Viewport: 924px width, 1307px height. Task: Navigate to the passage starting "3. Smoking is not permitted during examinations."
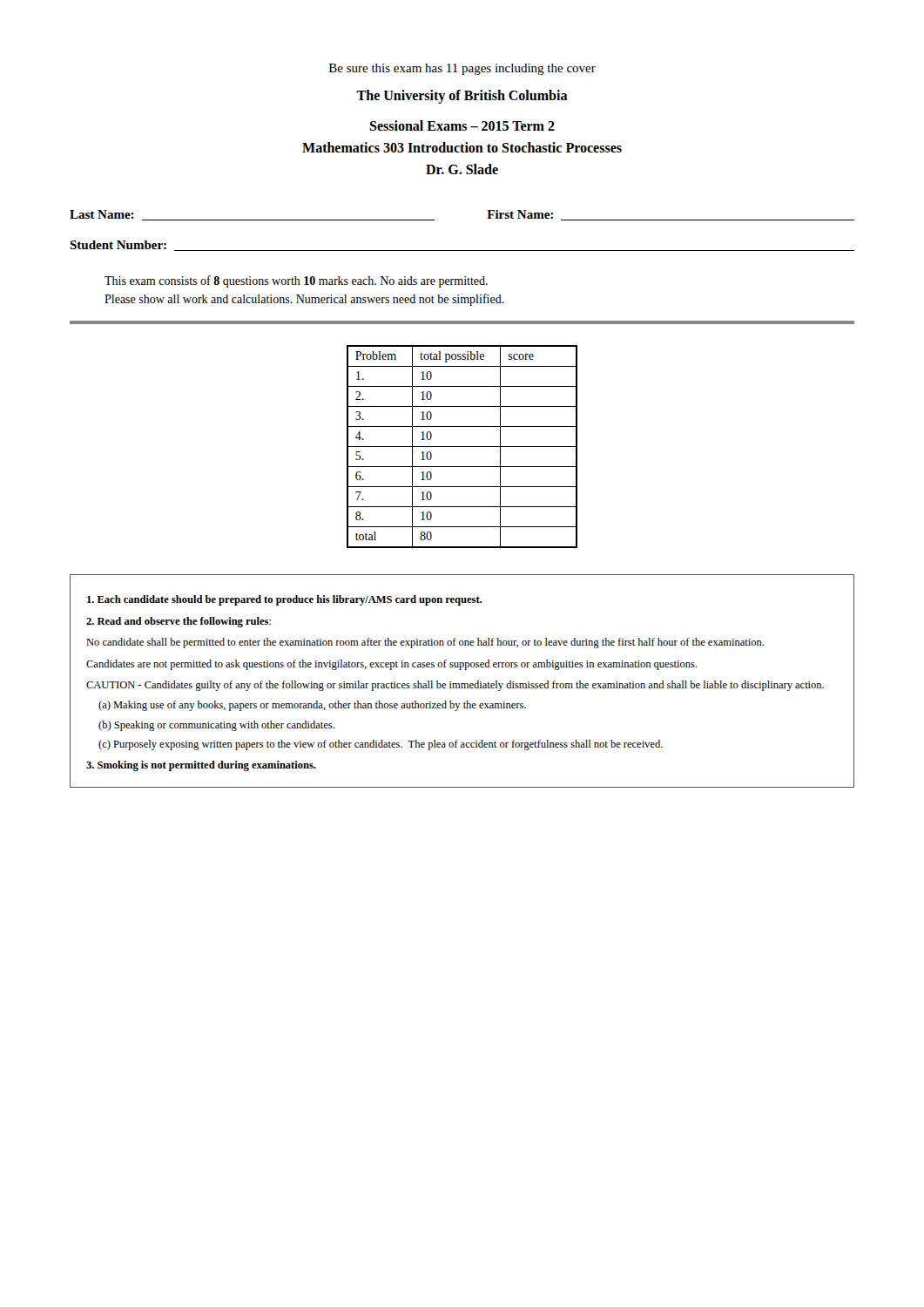pos(201,765)
